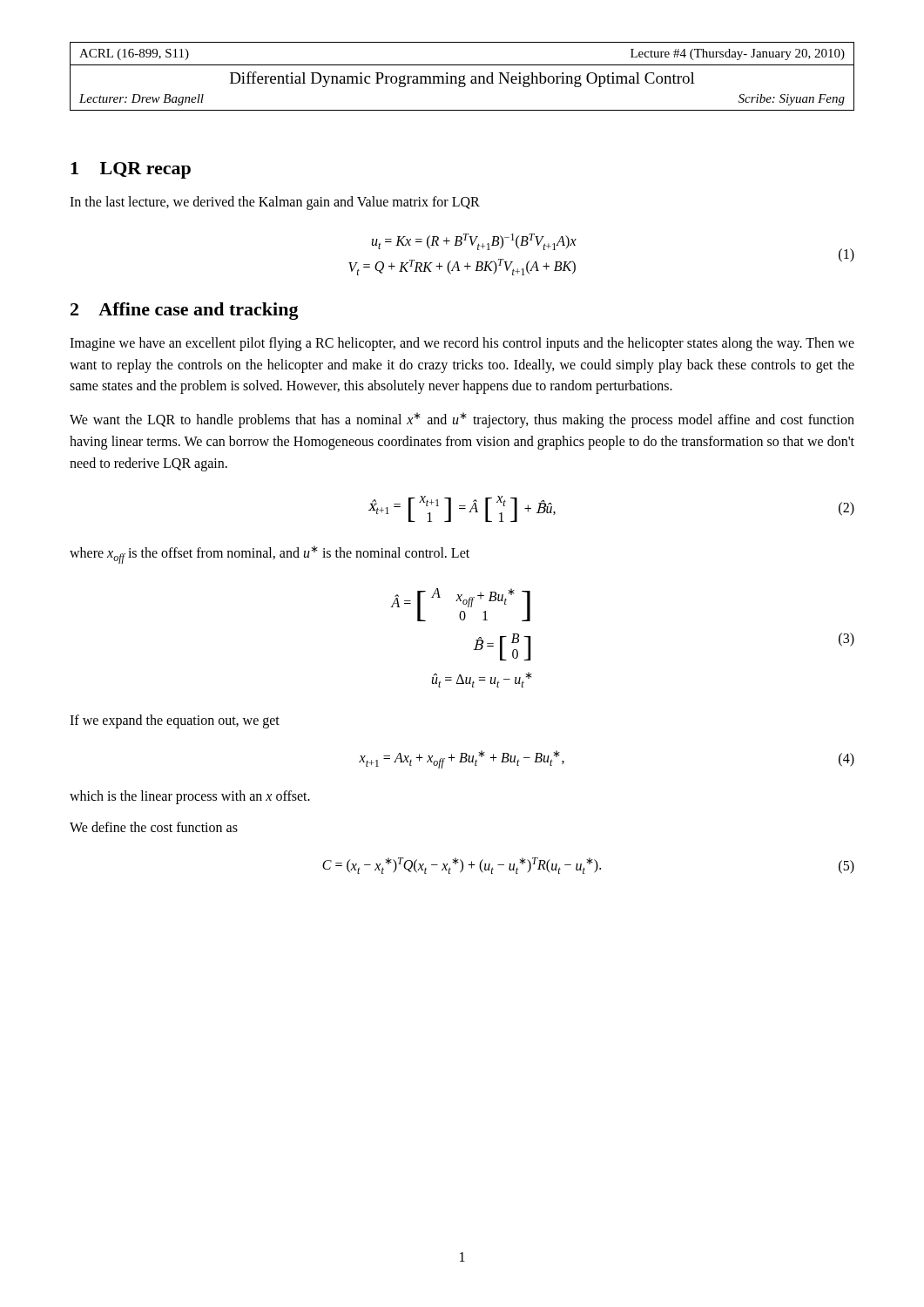The height and width of the screenshot is (1307, 924).
Task: Click the formula that begins "xt+1 = Axt + xoff +"
Action: [462, 759]
